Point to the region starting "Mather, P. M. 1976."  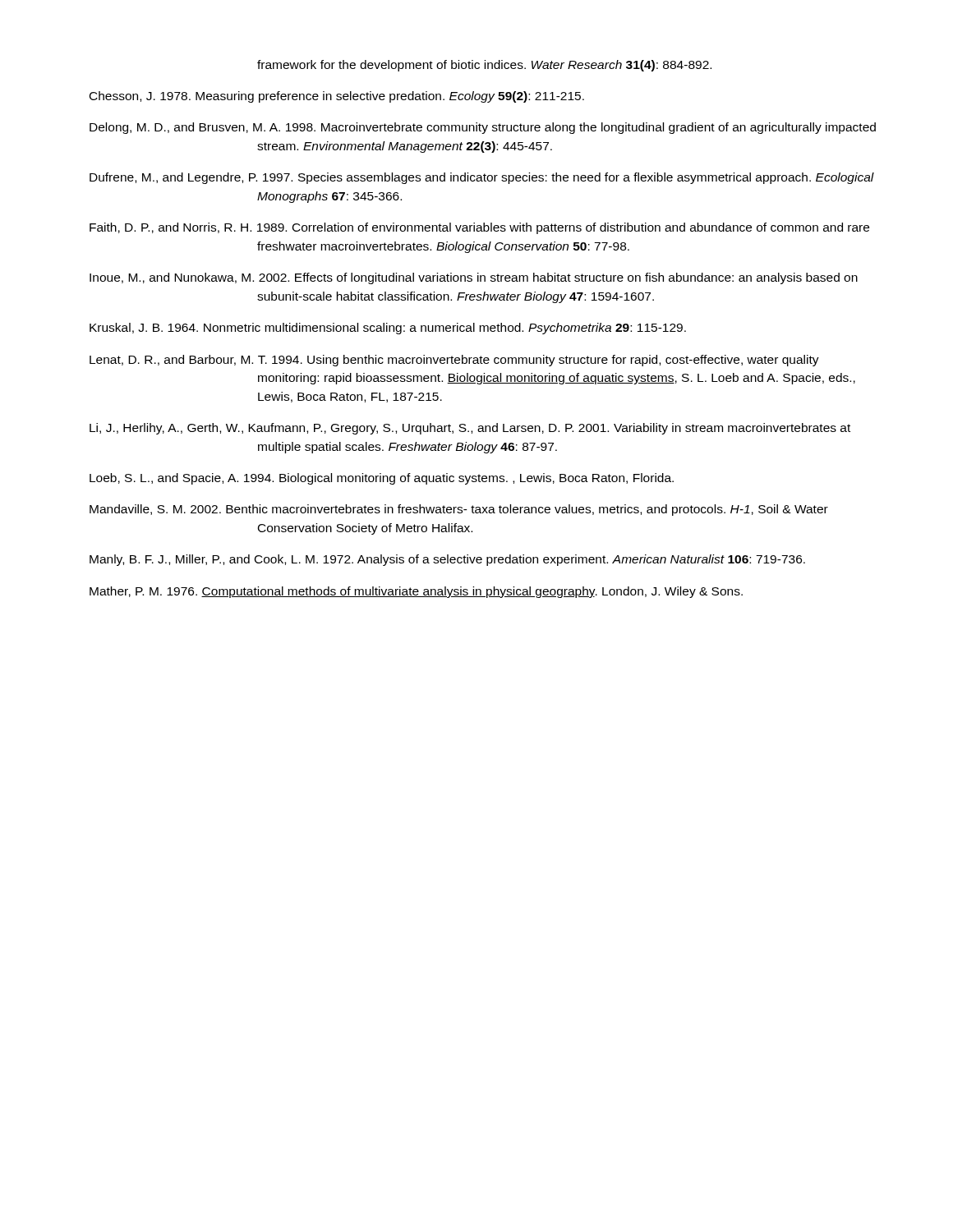(485, 591)
